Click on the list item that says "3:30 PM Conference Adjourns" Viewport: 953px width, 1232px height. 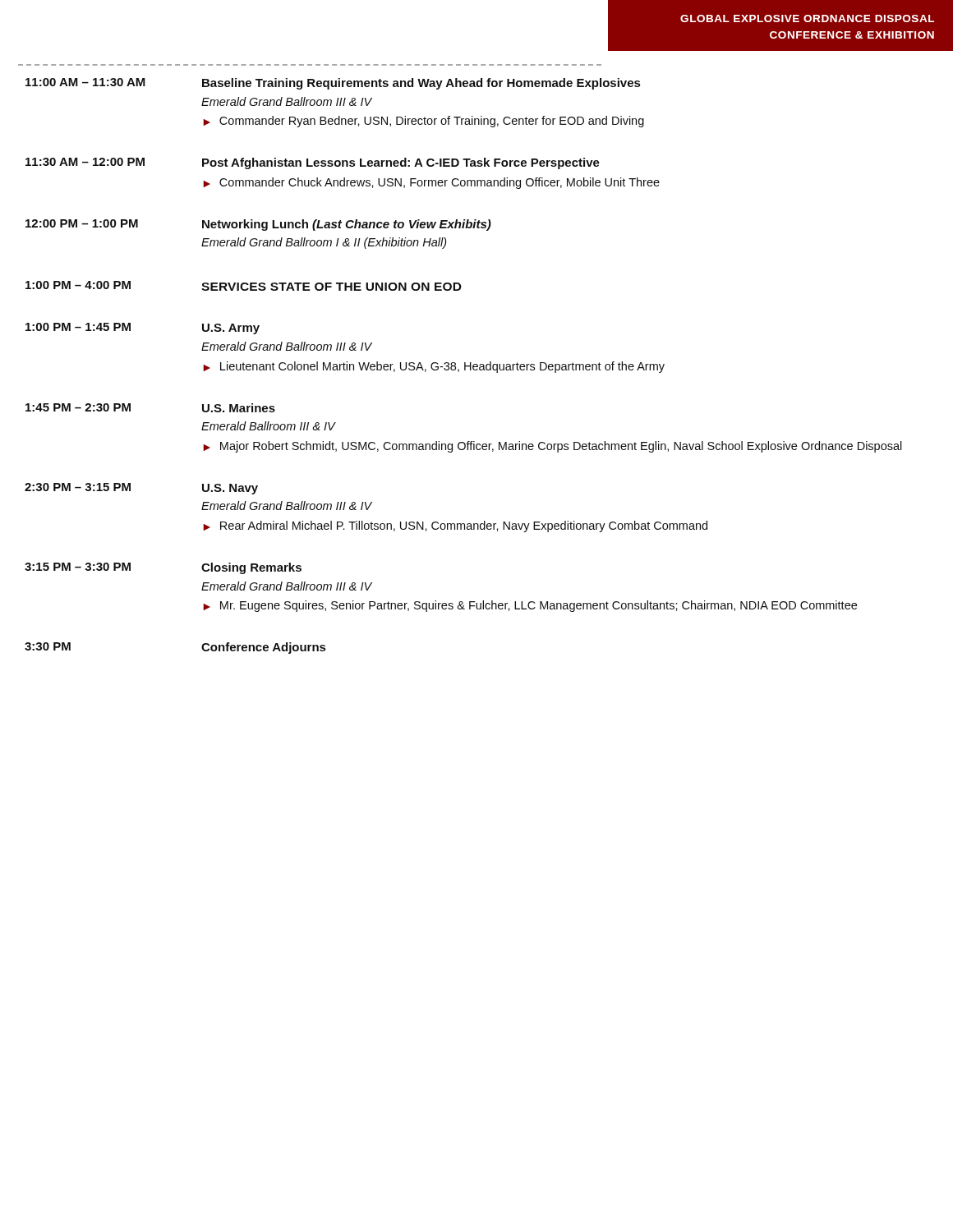click(45, 648)
